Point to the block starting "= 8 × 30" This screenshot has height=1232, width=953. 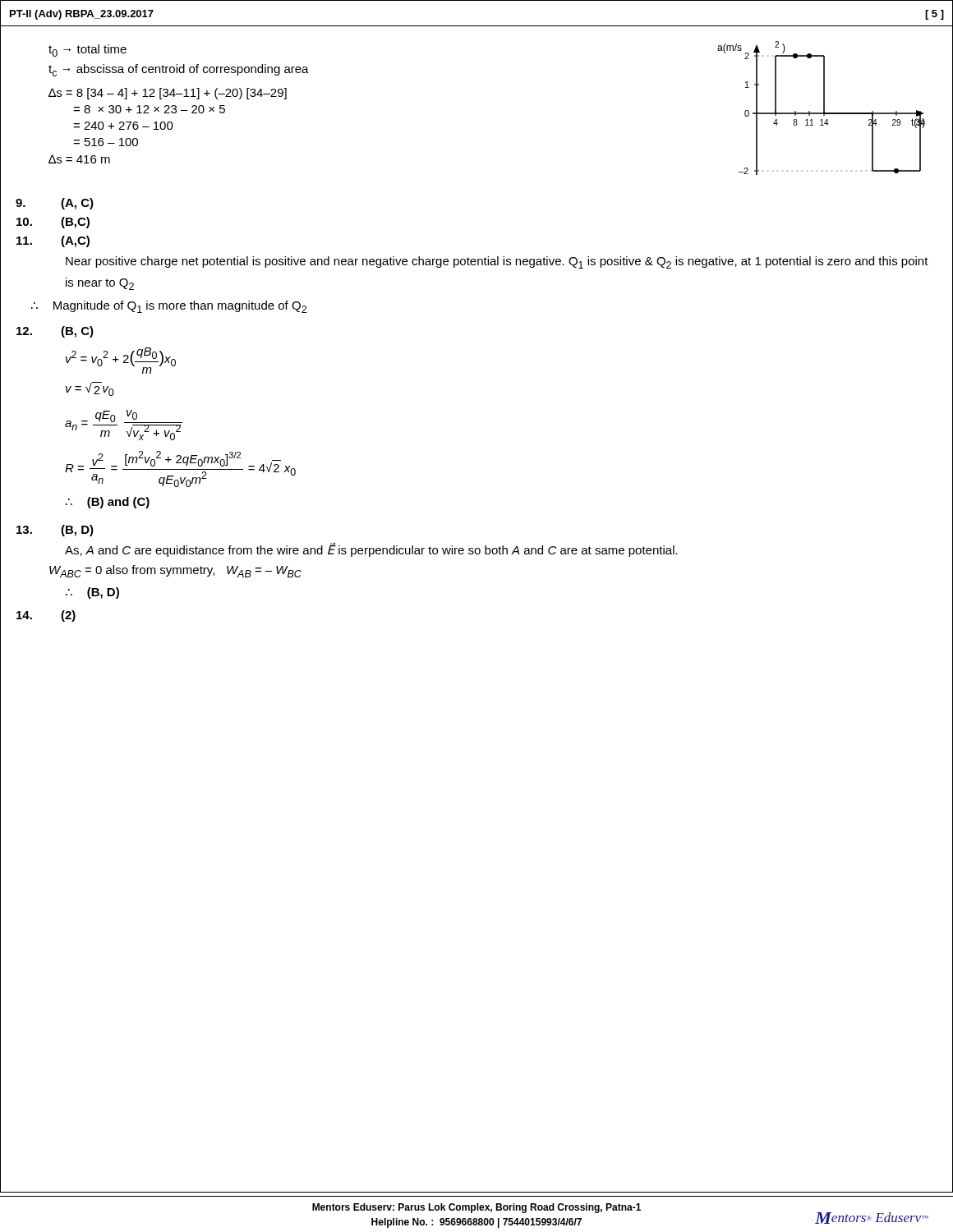click(149, 109)
